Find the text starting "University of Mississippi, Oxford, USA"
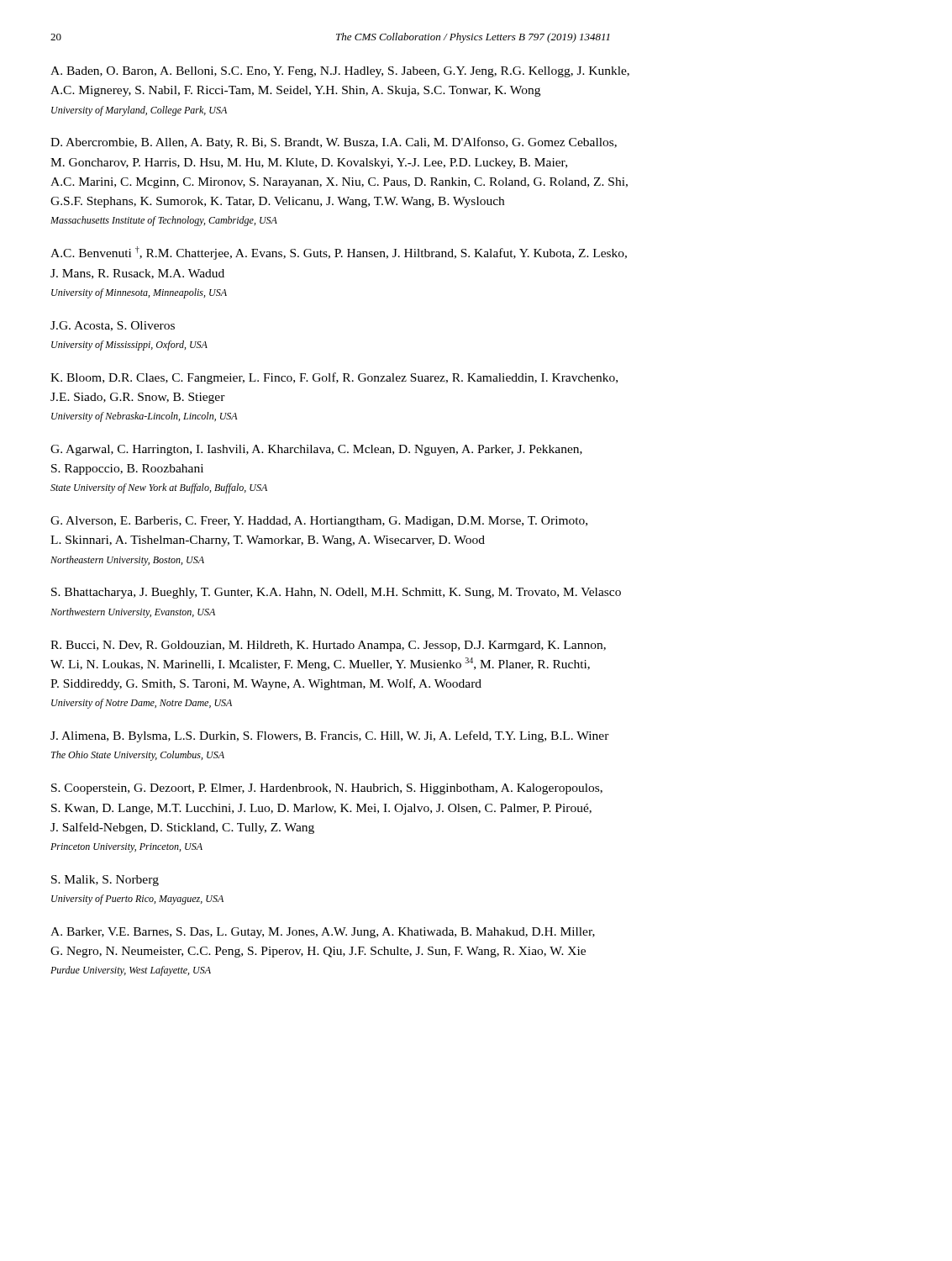 [129, 345]
